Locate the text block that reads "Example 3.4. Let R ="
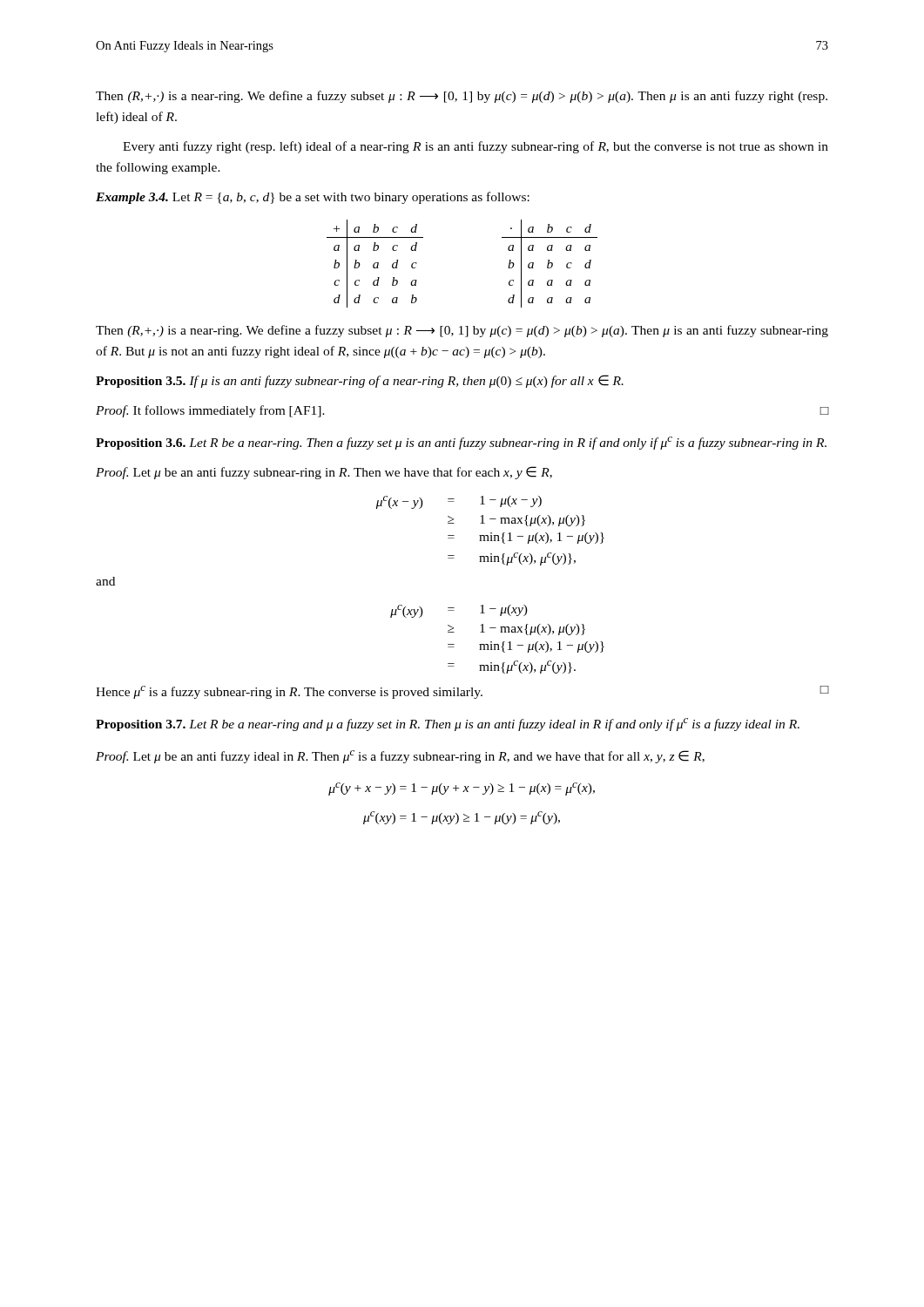This screenshot has height=1307, width=924. coord(462,197)
